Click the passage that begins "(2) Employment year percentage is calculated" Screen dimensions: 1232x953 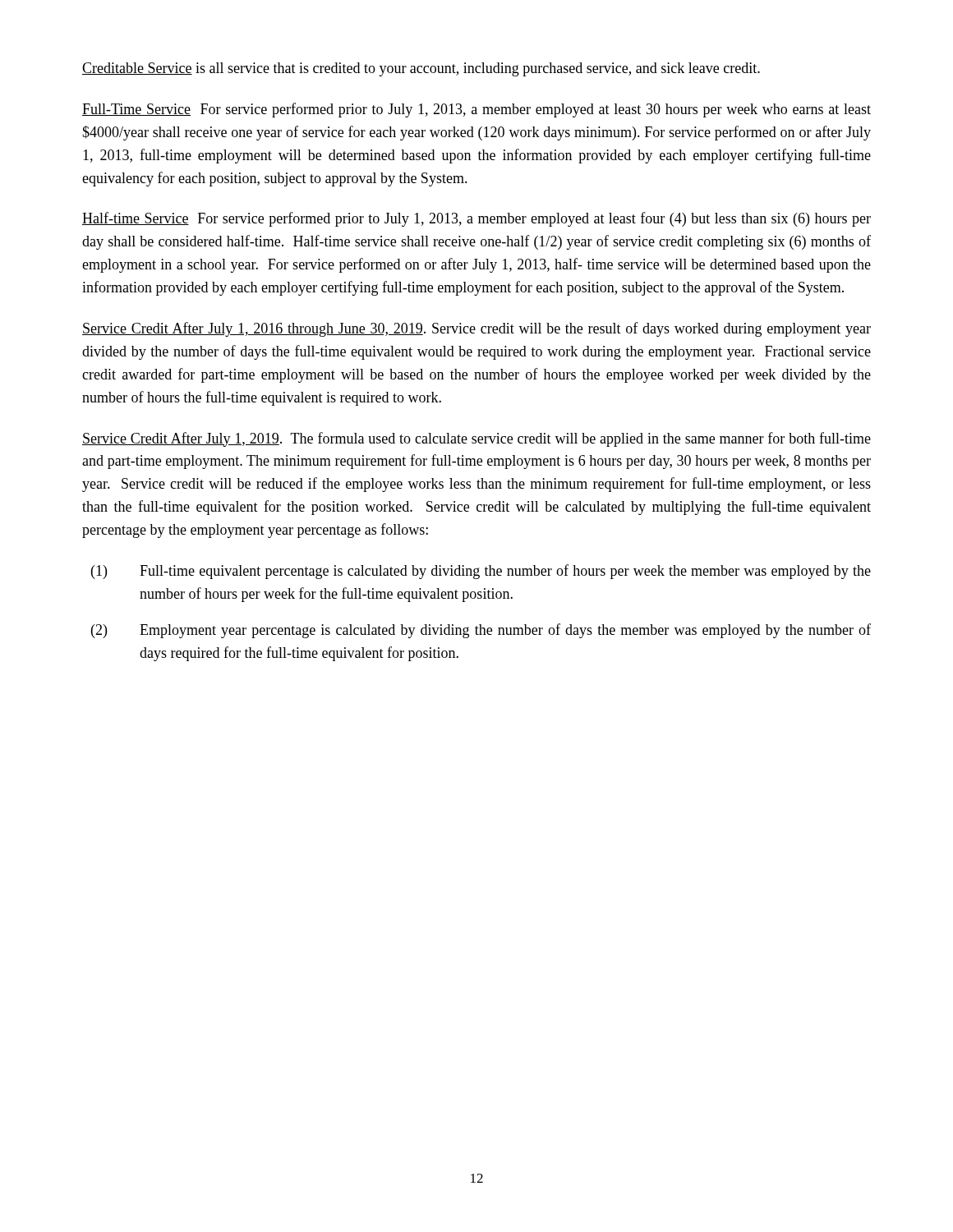[x=476, y=642]
